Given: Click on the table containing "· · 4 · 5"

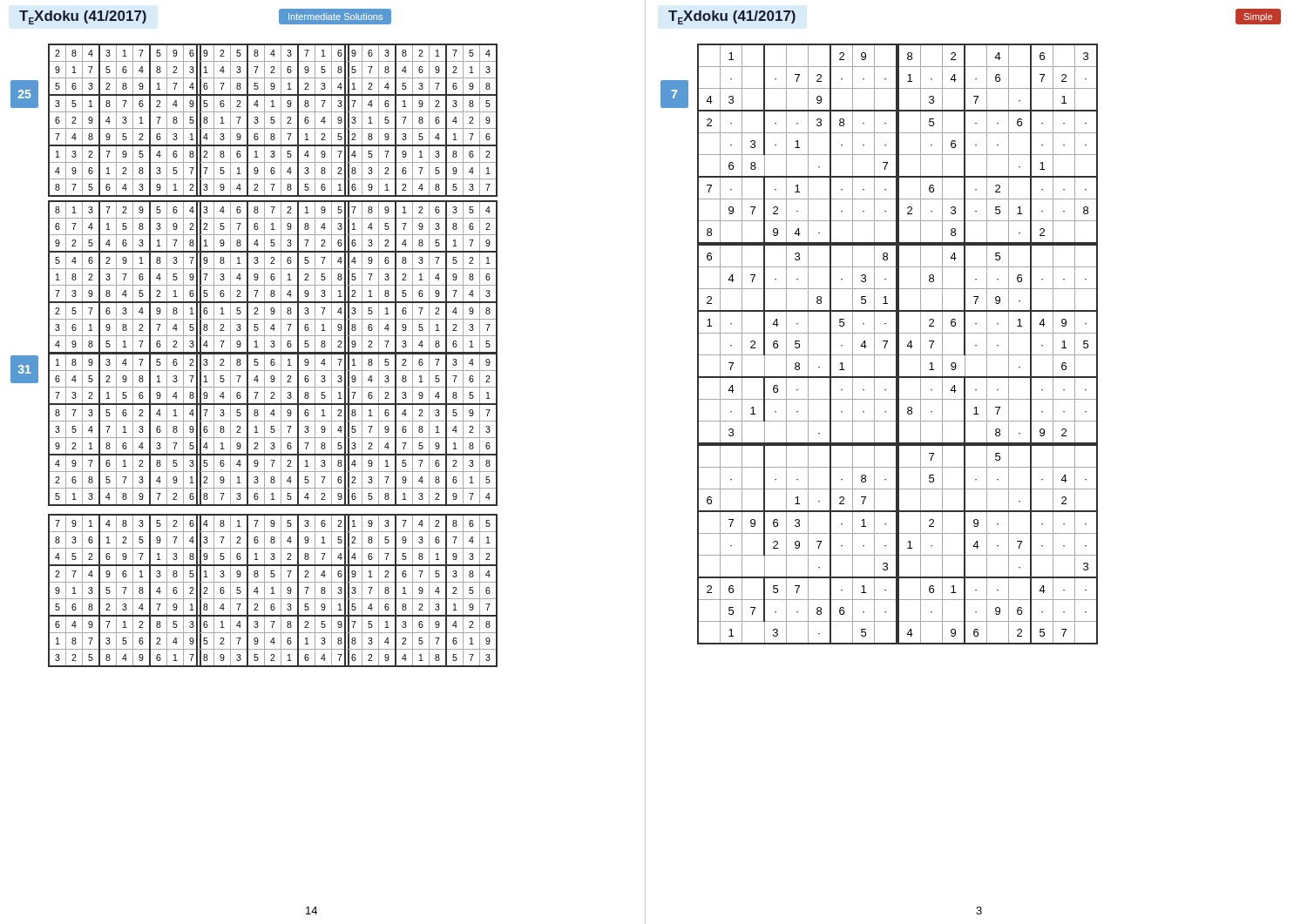Looking at the screenshot, I should point(998,344).
